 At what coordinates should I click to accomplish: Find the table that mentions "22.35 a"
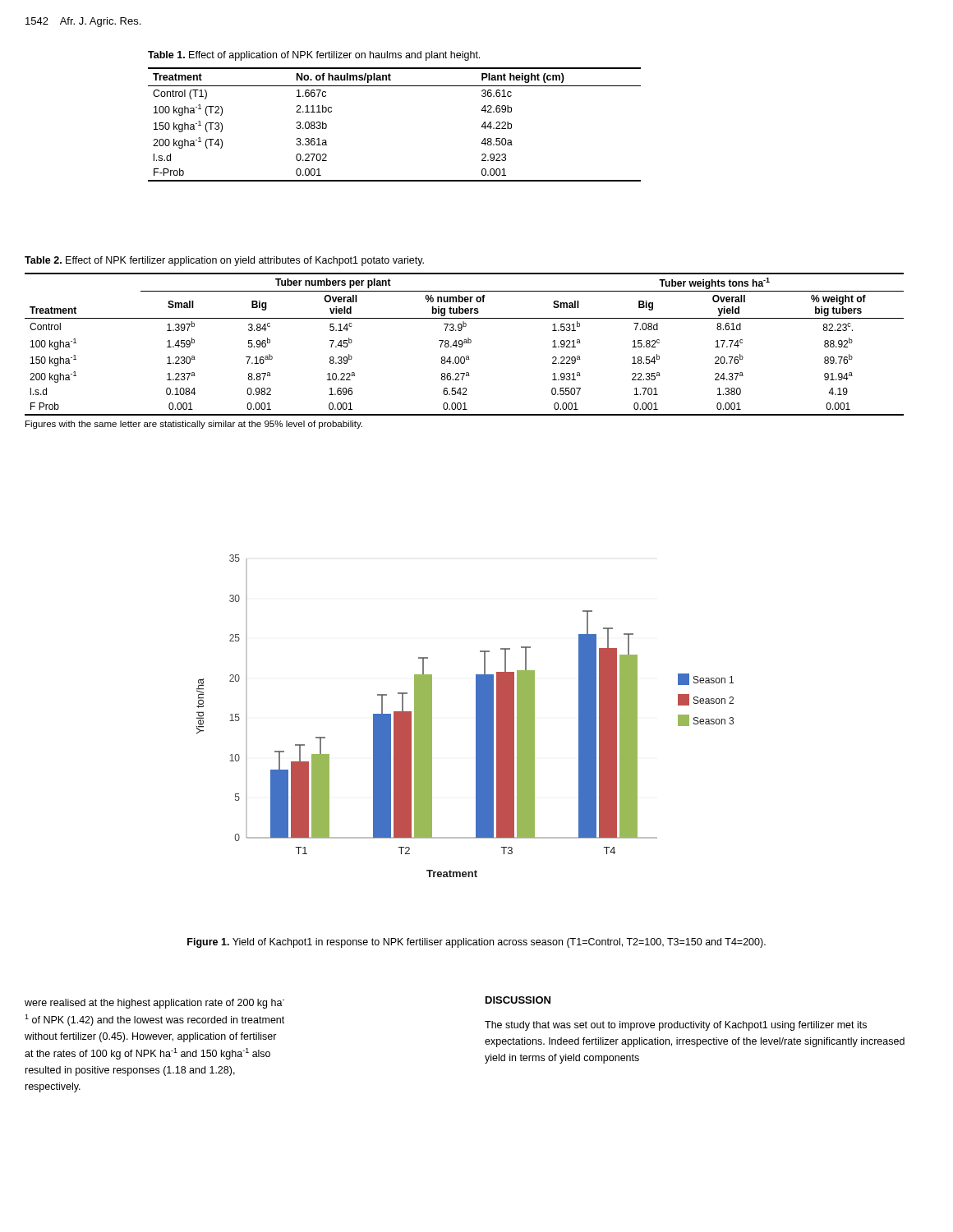pyautogui.click(x=464, y=351)
